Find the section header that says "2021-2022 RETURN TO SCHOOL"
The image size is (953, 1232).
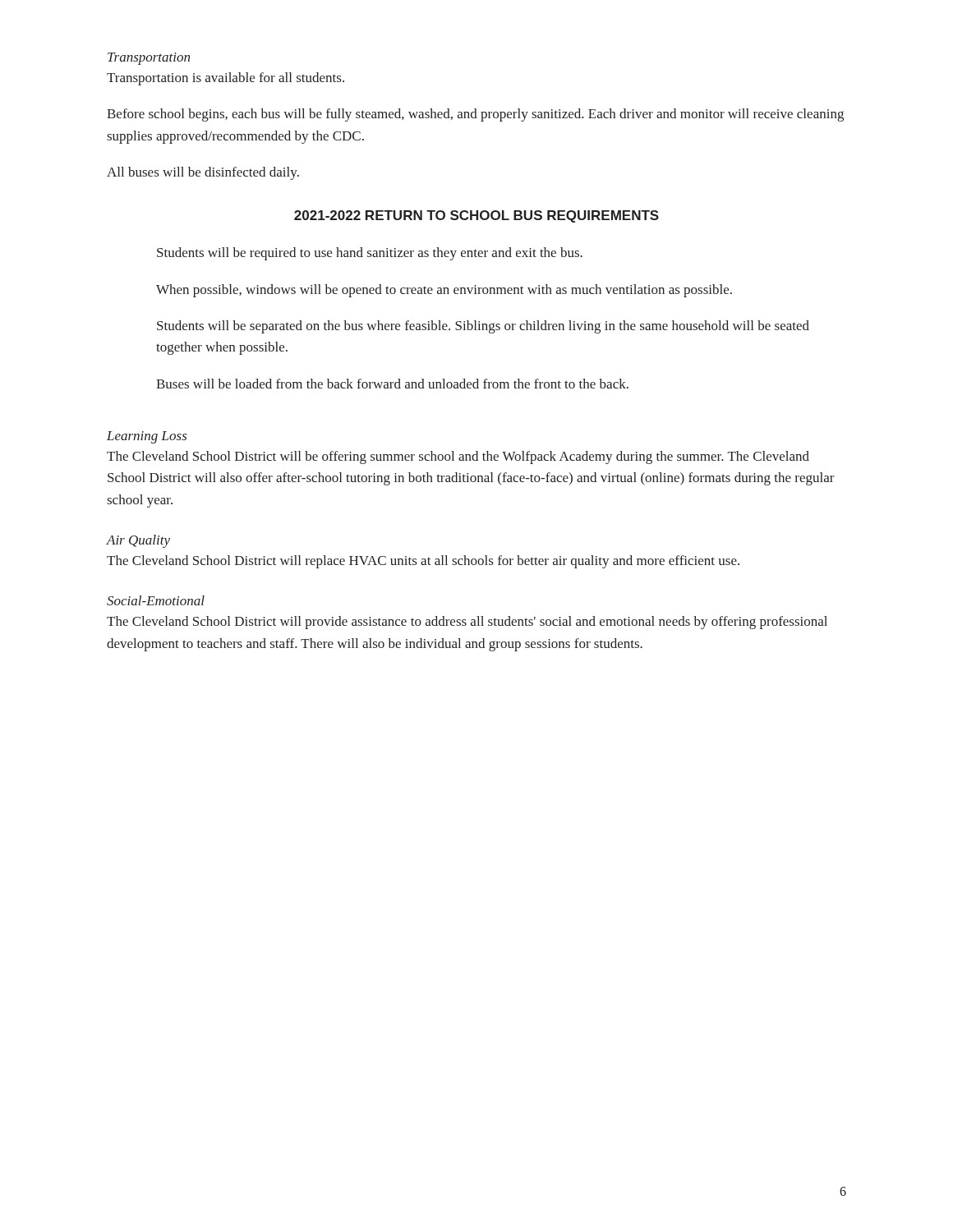point(476,216)
